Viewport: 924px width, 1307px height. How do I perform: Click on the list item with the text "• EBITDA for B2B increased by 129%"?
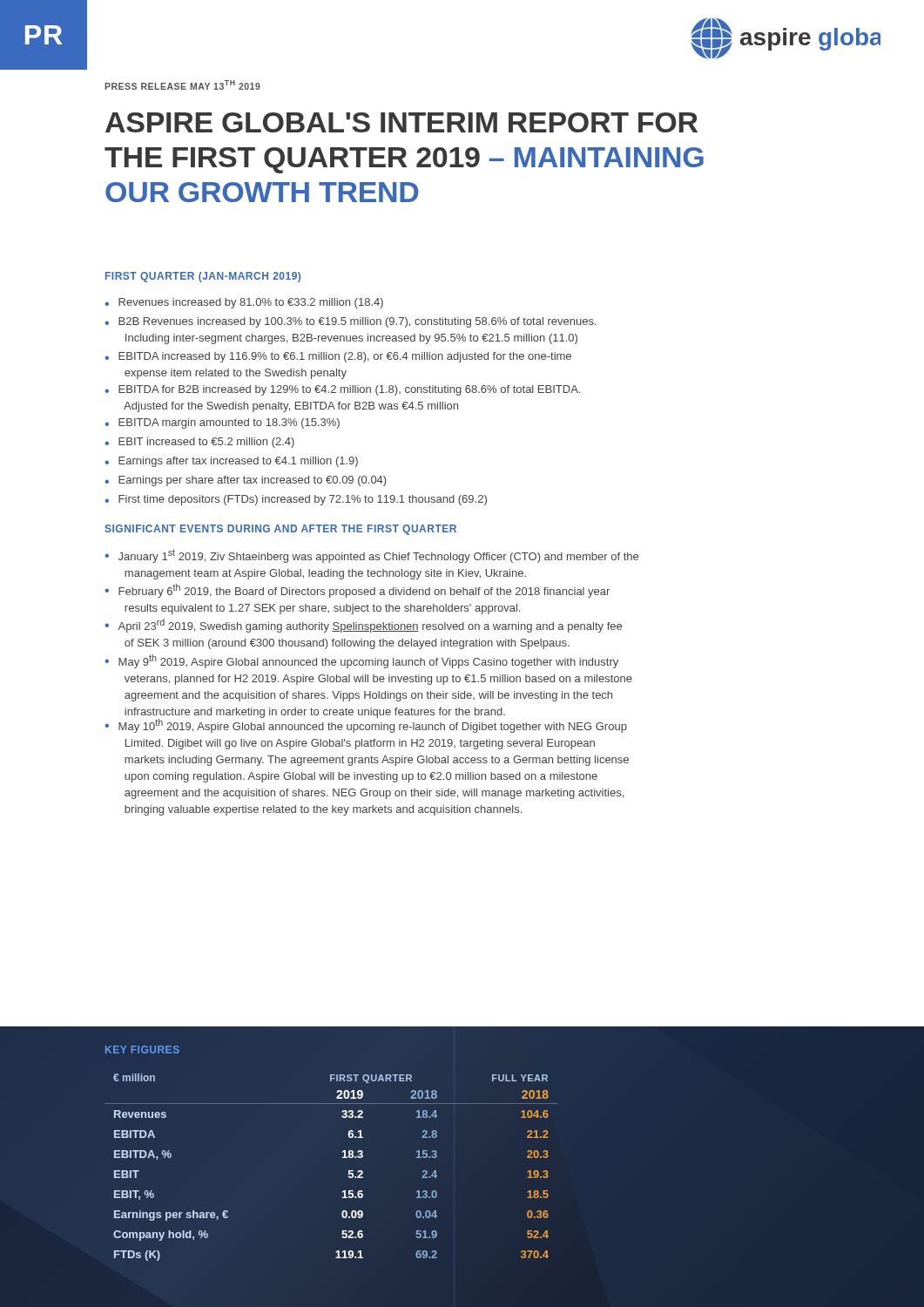[x=492, y=398]
